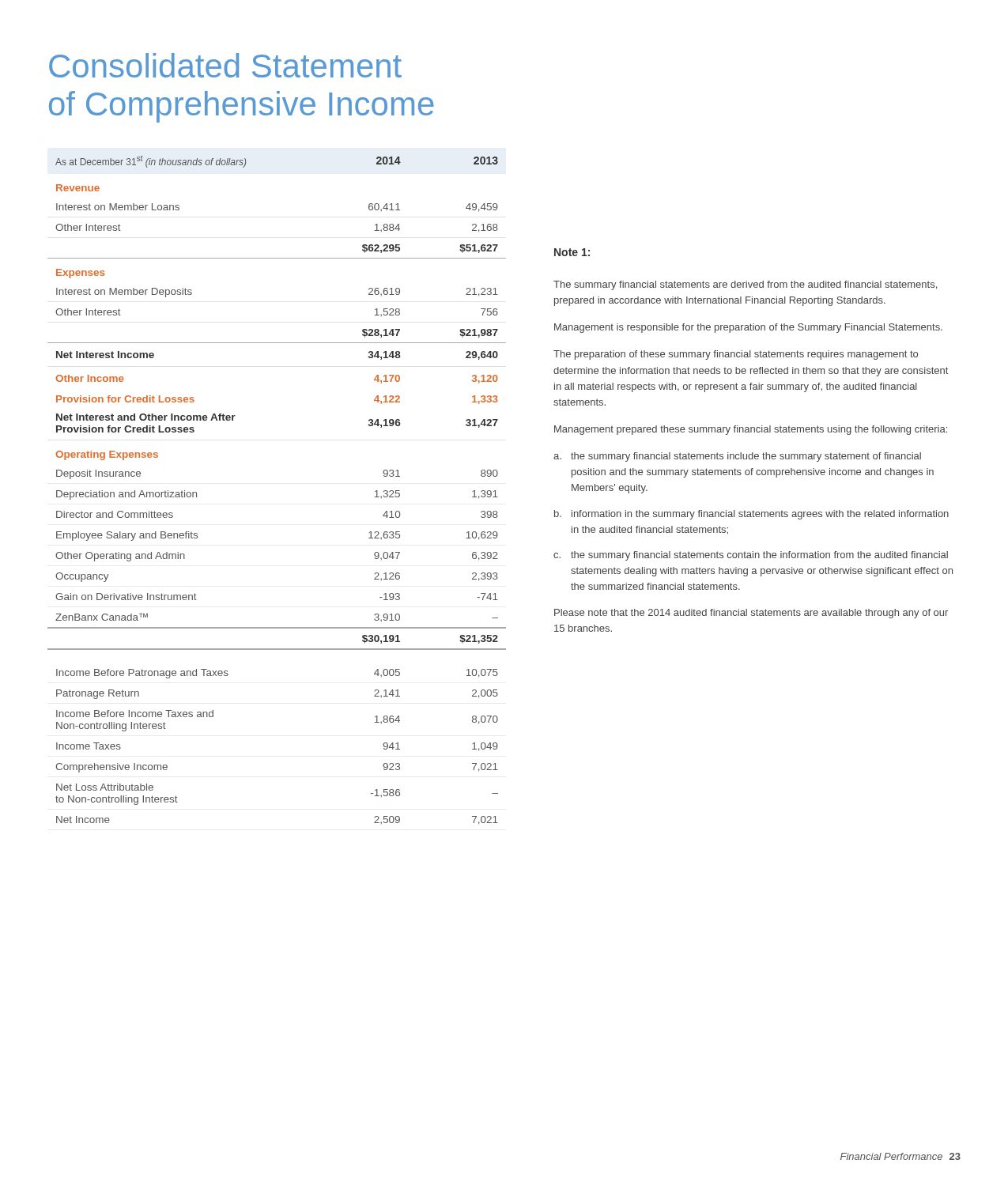Find the block starting "b. information in the summary financial"
1008x1186 pixels.
point(755,522)
